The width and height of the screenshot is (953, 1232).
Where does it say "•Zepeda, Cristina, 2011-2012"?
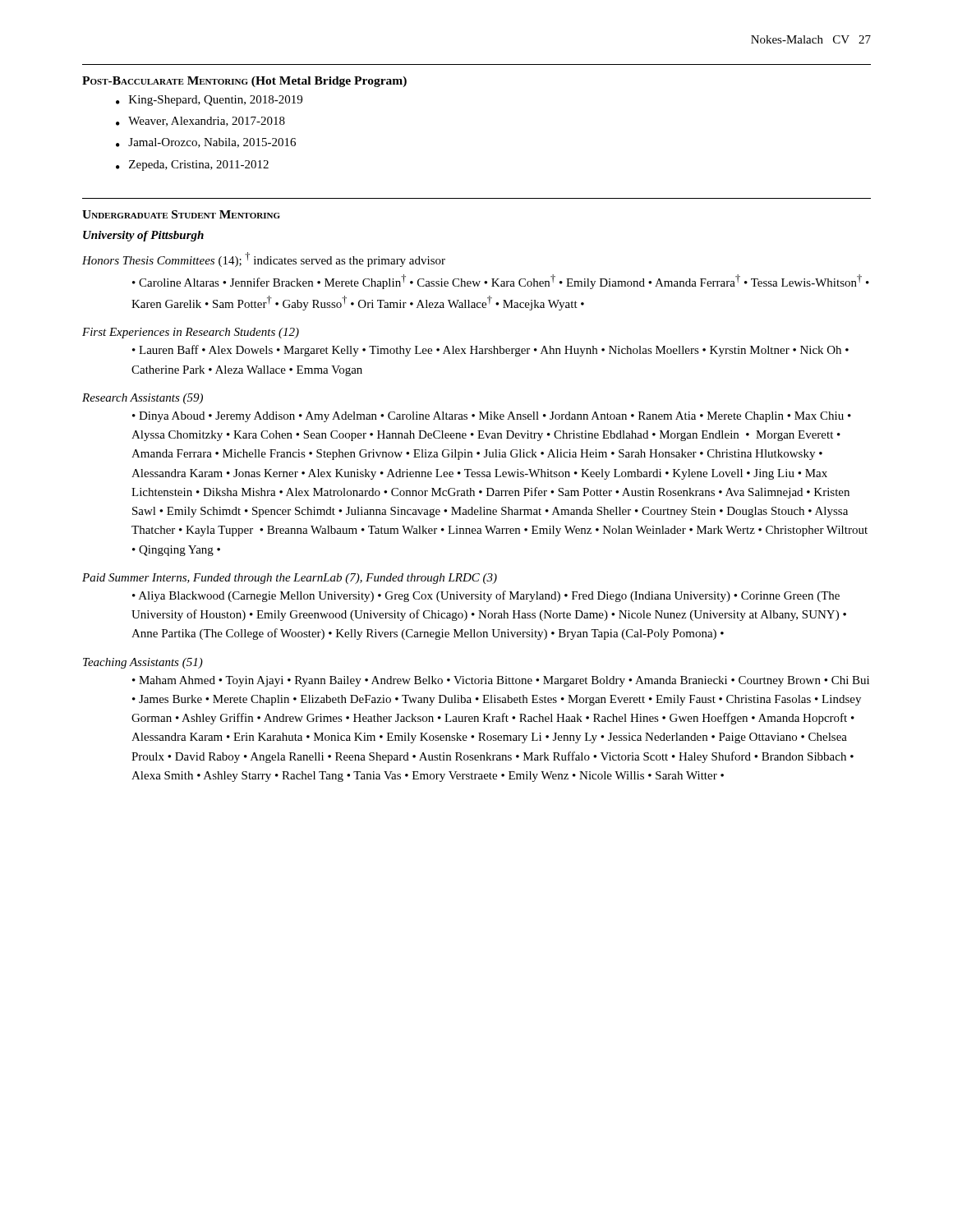point(192,168)
